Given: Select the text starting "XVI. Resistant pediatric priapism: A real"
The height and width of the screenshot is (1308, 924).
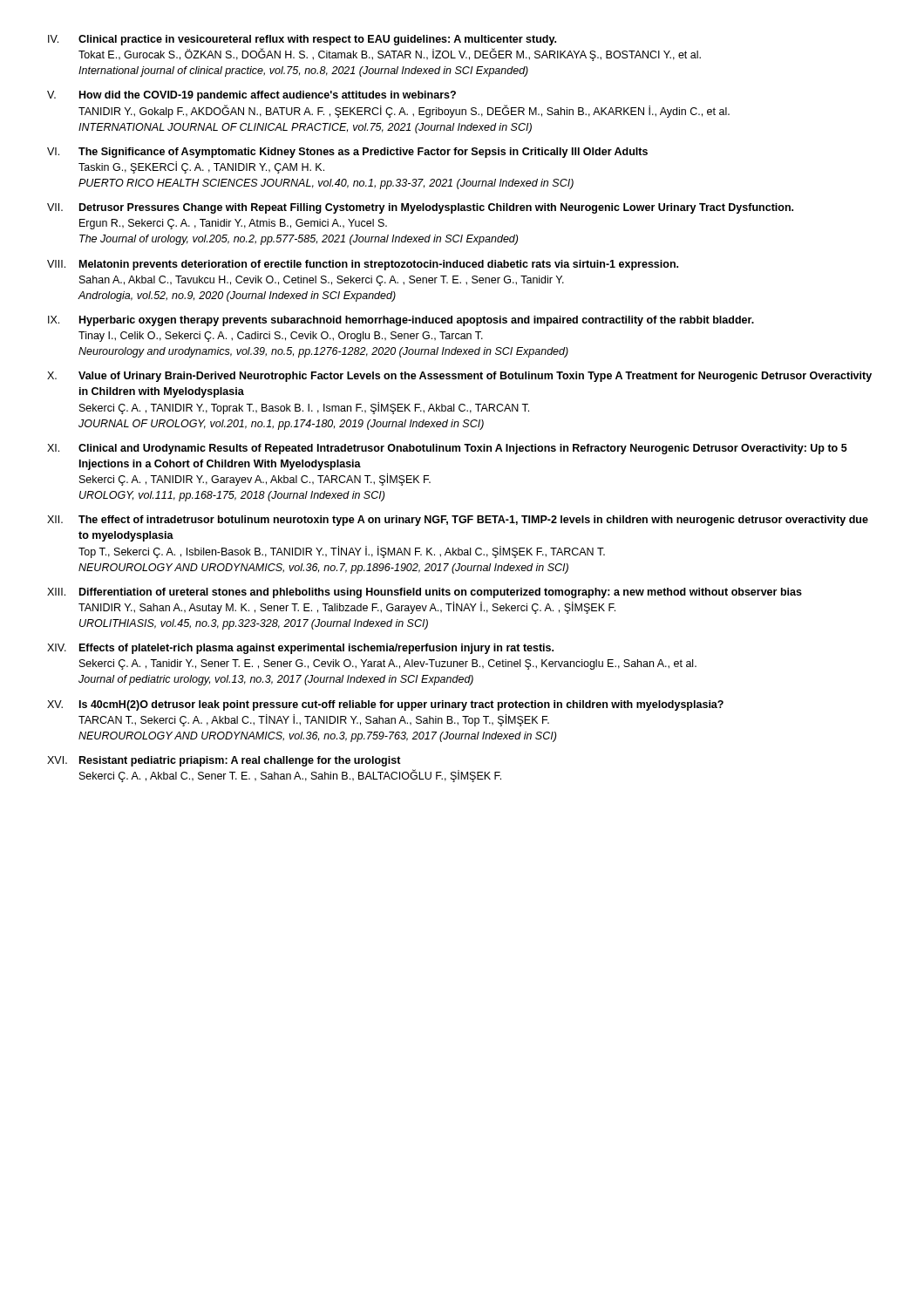Looking at the screenshot, I should [462, 768].
